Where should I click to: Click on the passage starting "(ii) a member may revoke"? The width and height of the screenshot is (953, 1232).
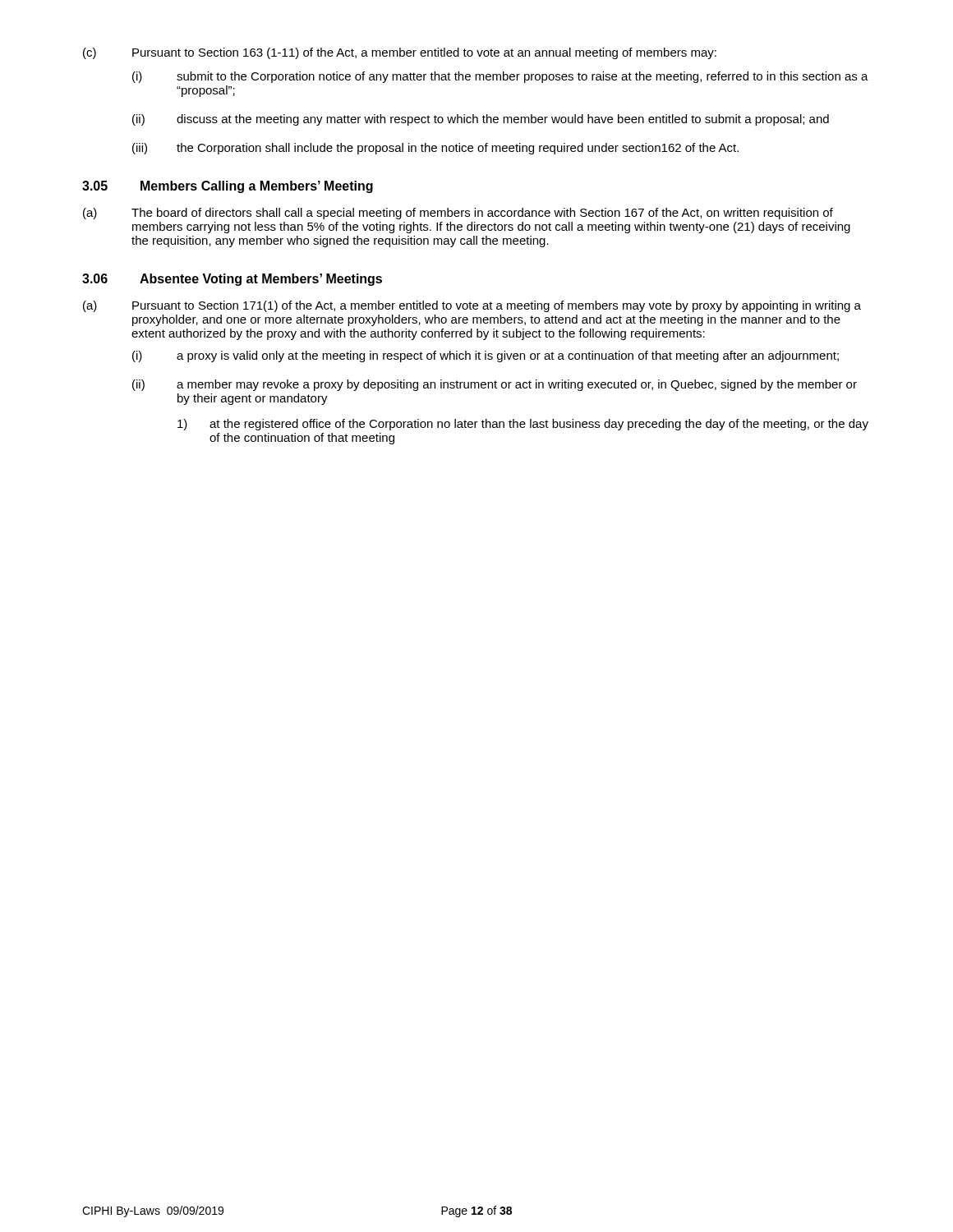[x=501, y=391]
